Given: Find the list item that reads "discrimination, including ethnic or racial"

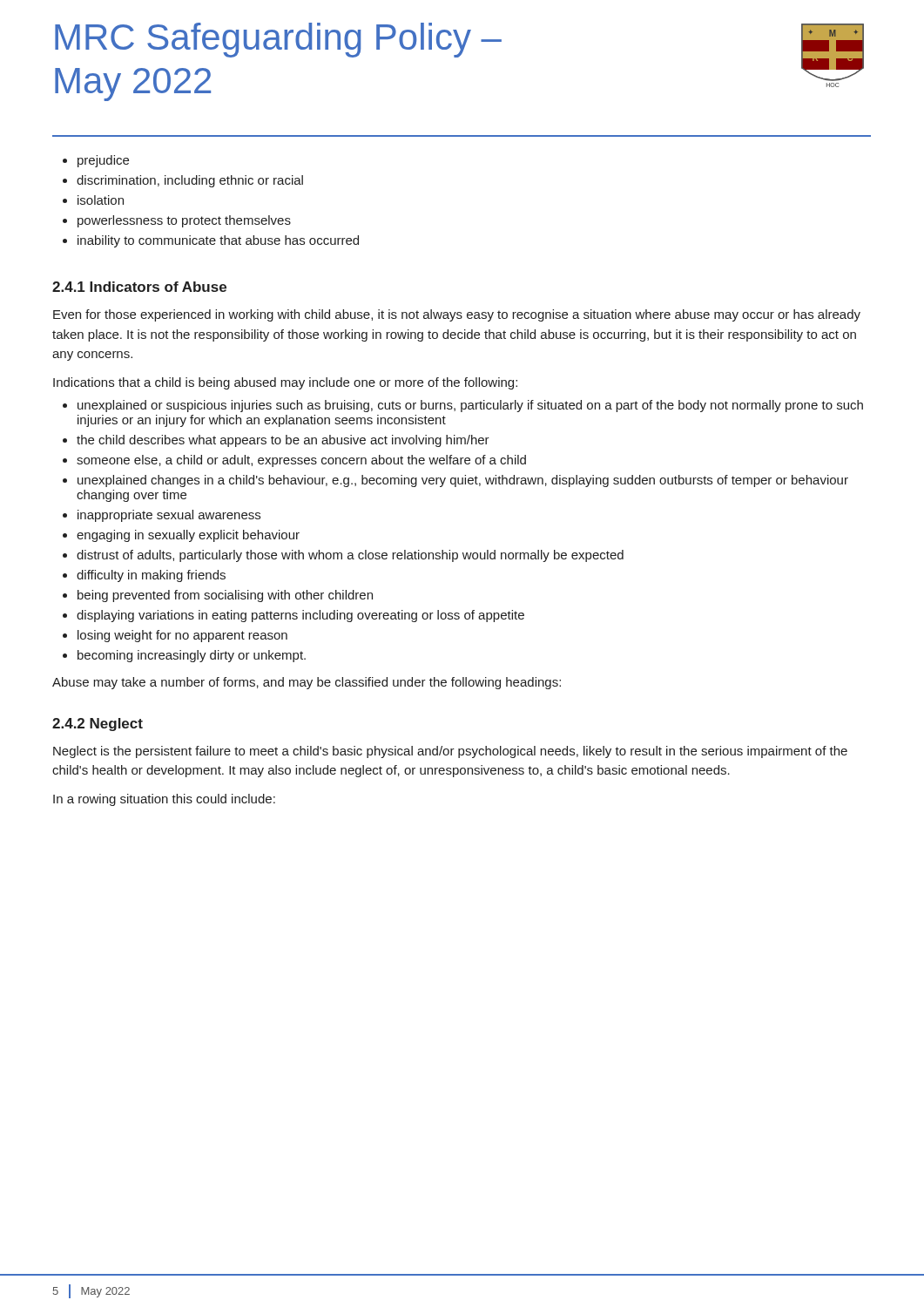Looking at the screenshot, I should point(190,181).
